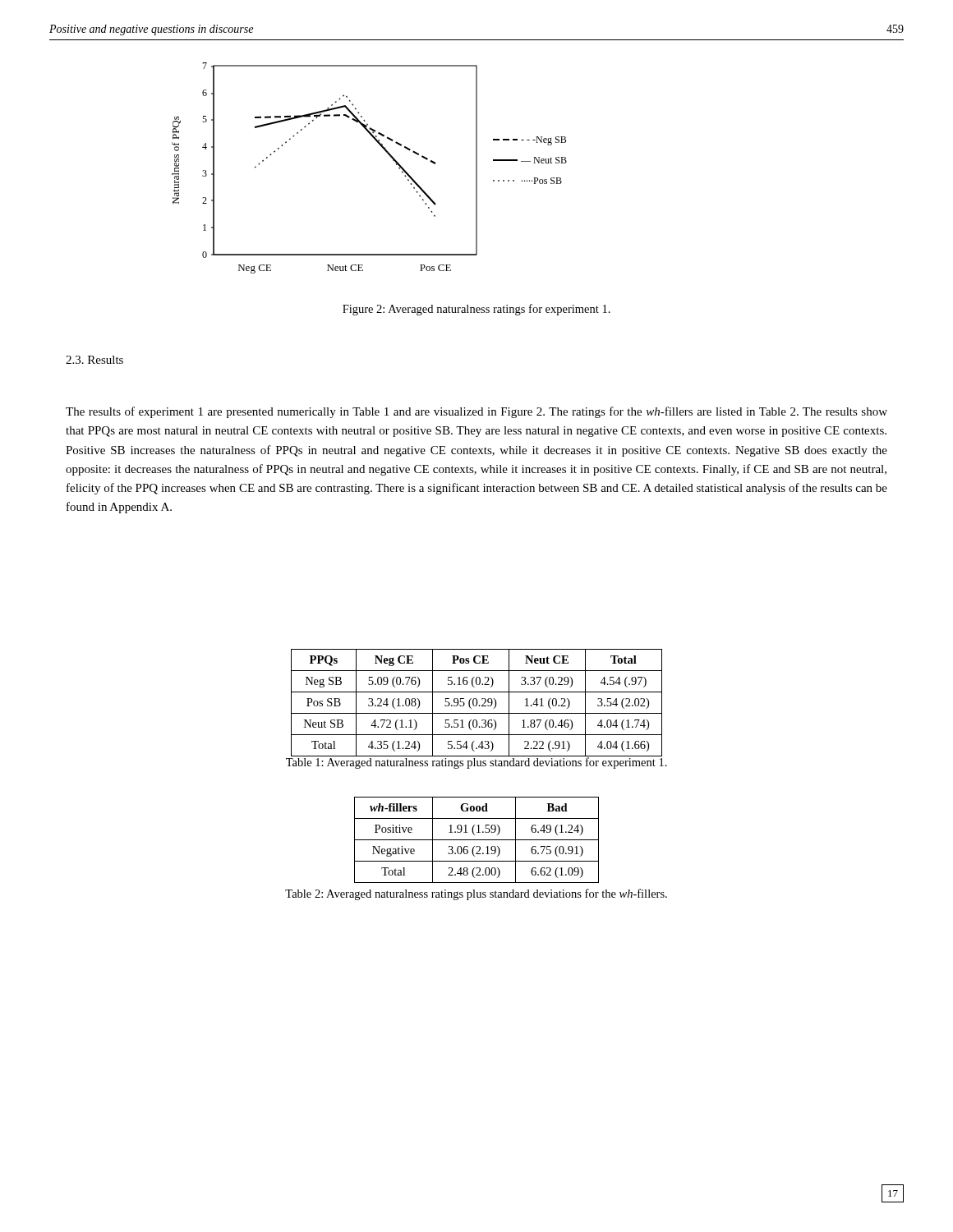Find the block on this page that starts "The results of experiment 1"
This screenshot has width=953, height=1232.
476,459
